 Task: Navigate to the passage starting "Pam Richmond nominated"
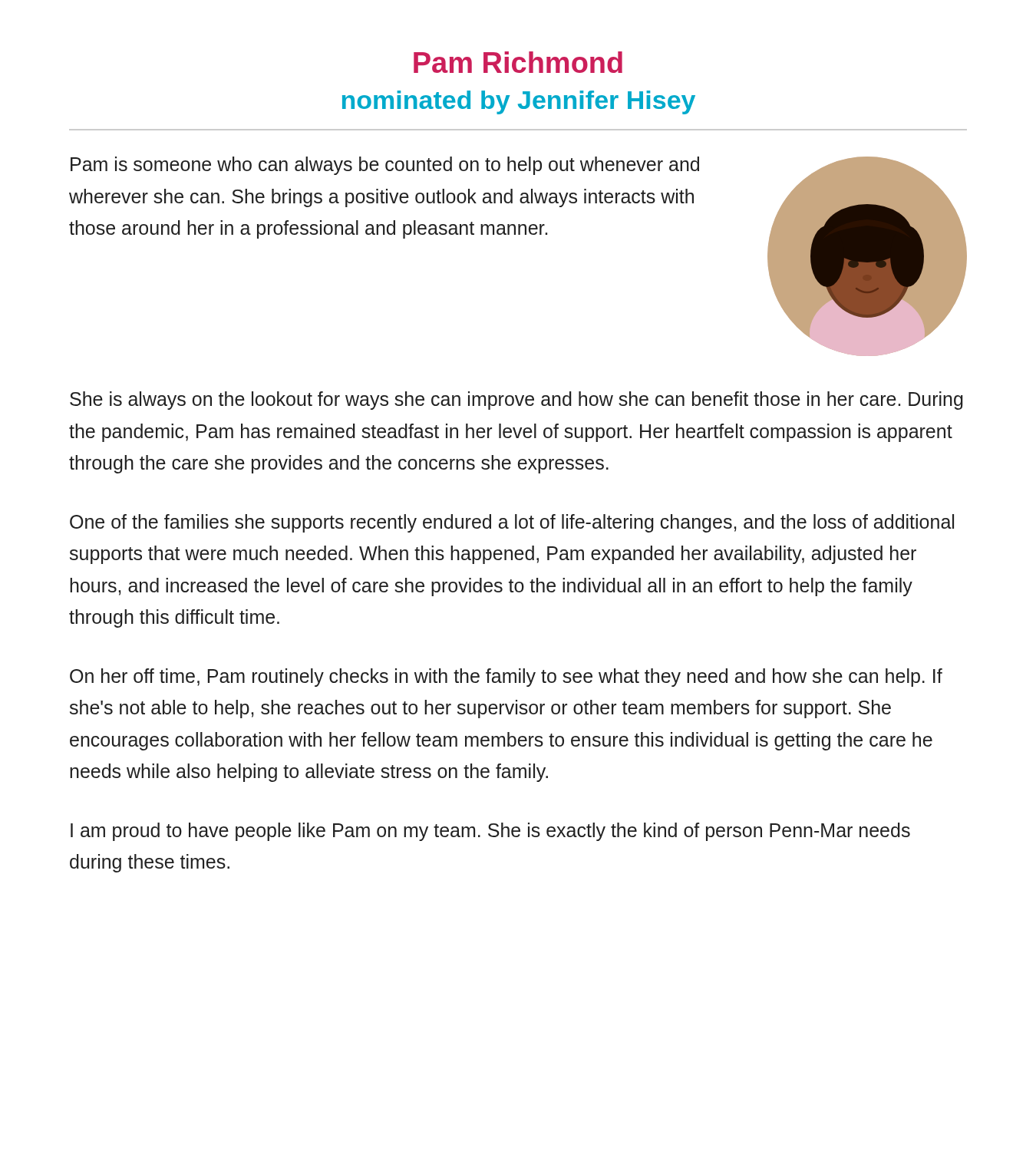click(518, 81)
